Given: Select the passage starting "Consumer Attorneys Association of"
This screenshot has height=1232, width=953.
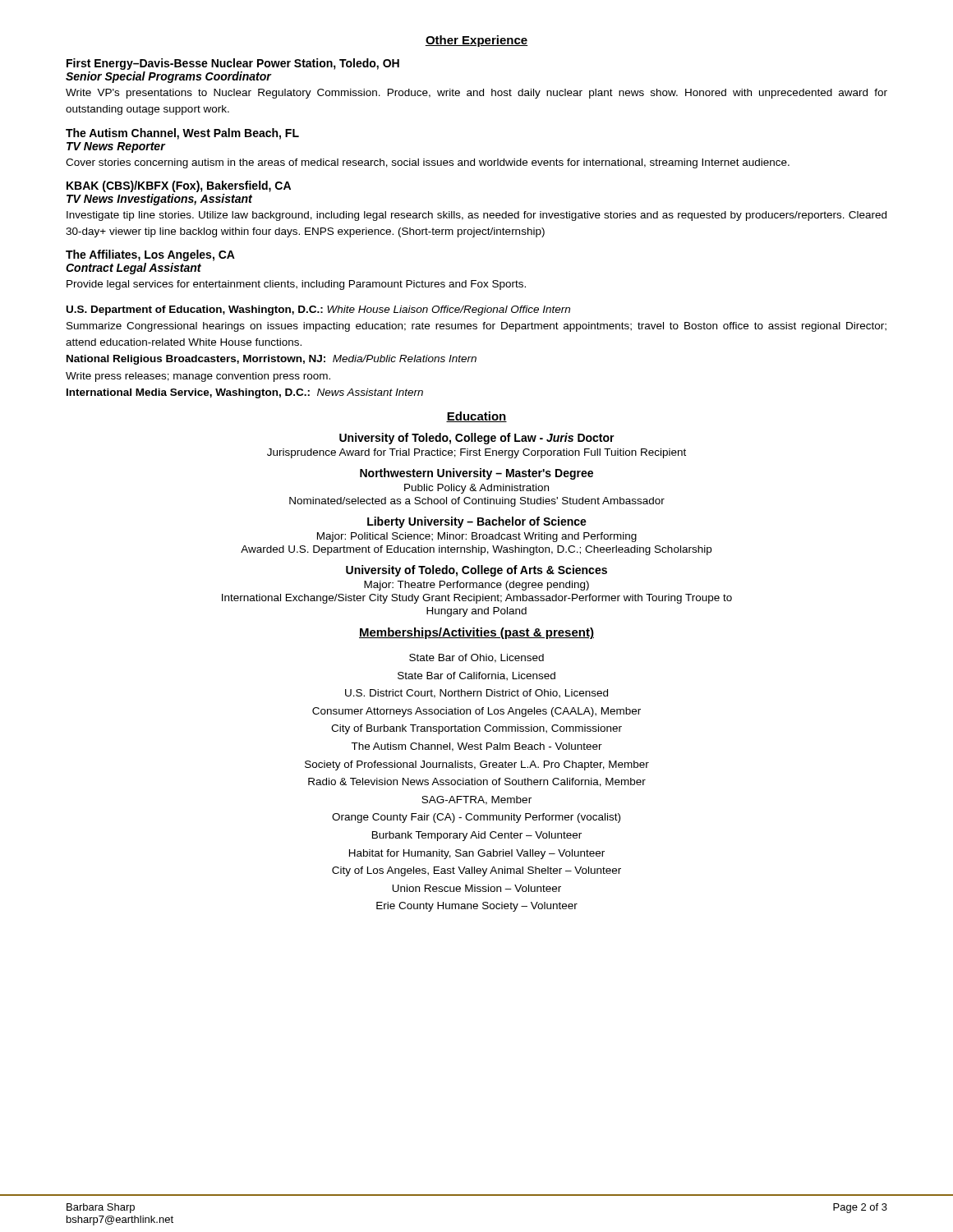Looking at the screenshot, I should [476, 711].
